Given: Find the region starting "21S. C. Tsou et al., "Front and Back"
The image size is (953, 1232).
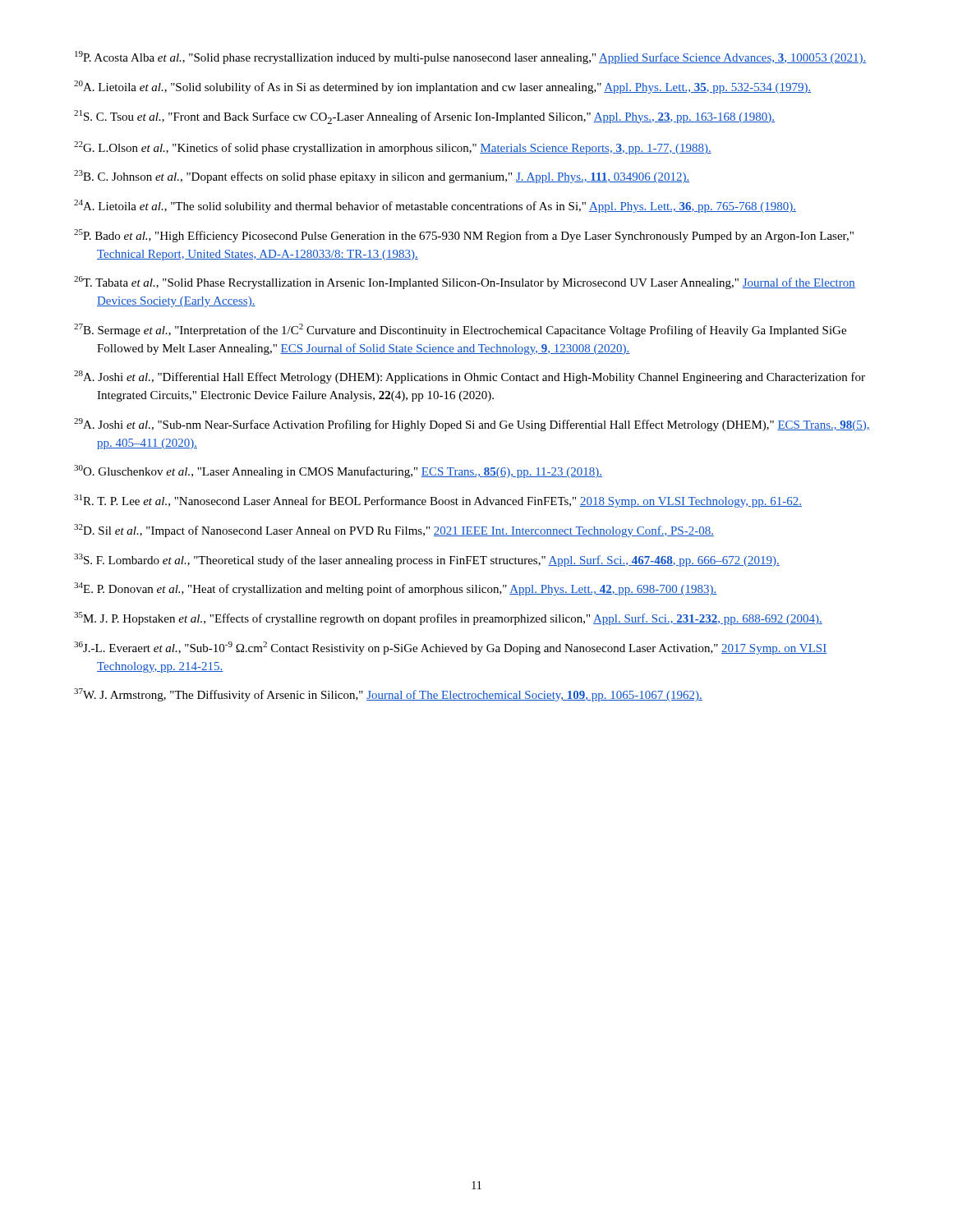Looking at the screenshot, I should (424, 117).
